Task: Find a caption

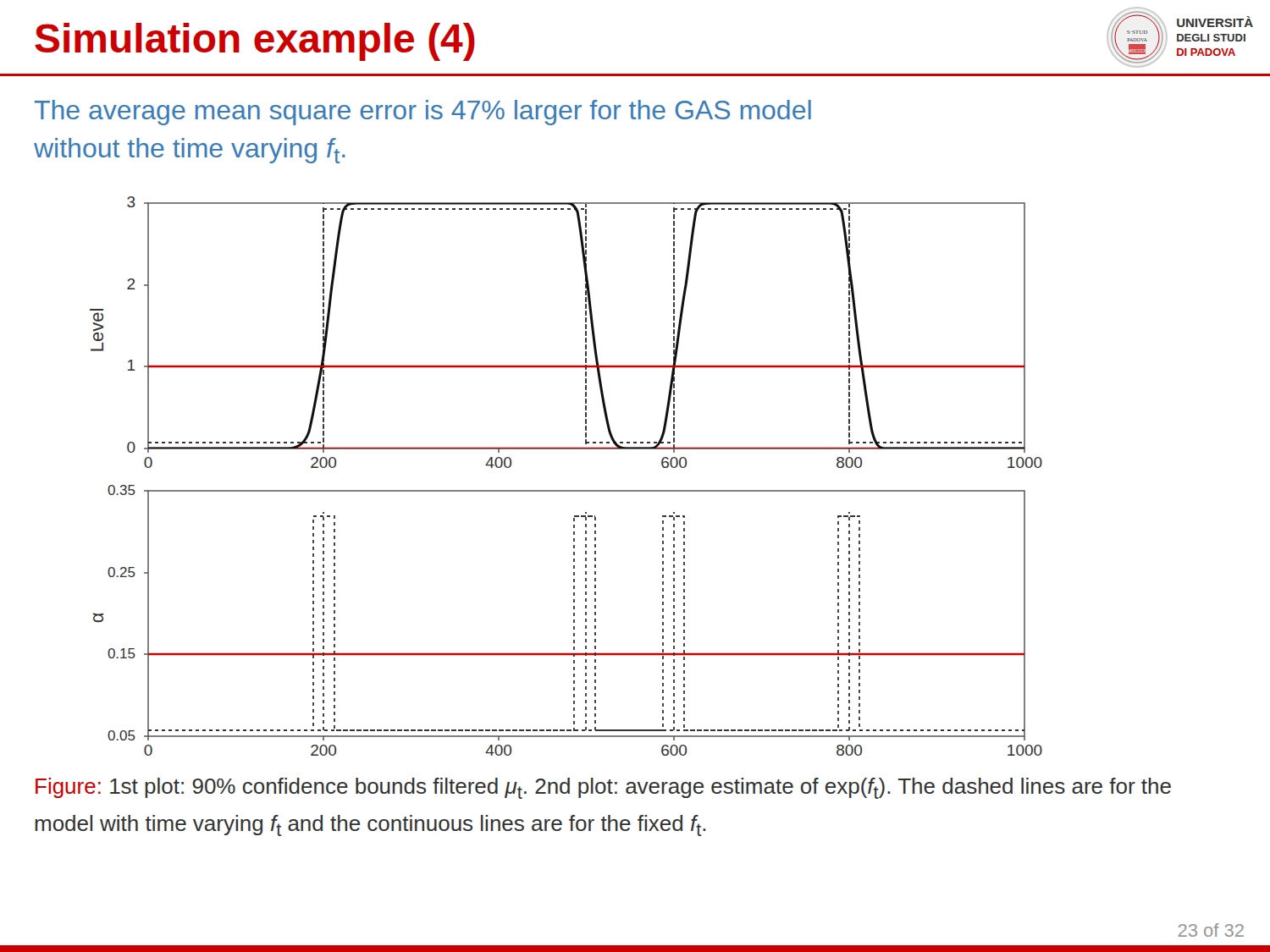Action: [x=603, y=807]
